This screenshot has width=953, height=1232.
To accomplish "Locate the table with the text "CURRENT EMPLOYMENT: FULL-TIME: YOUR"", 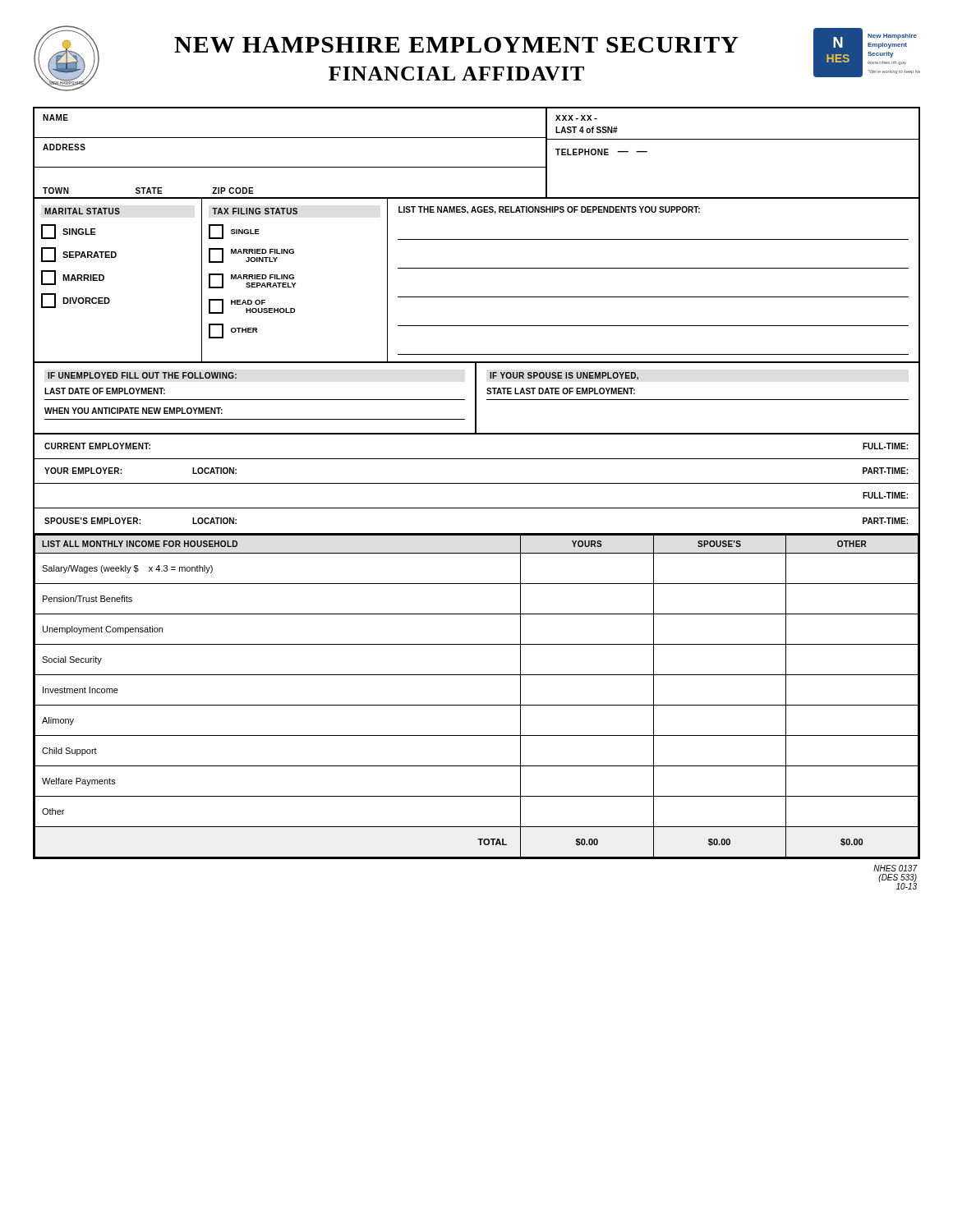I will [x=476, y=485].
